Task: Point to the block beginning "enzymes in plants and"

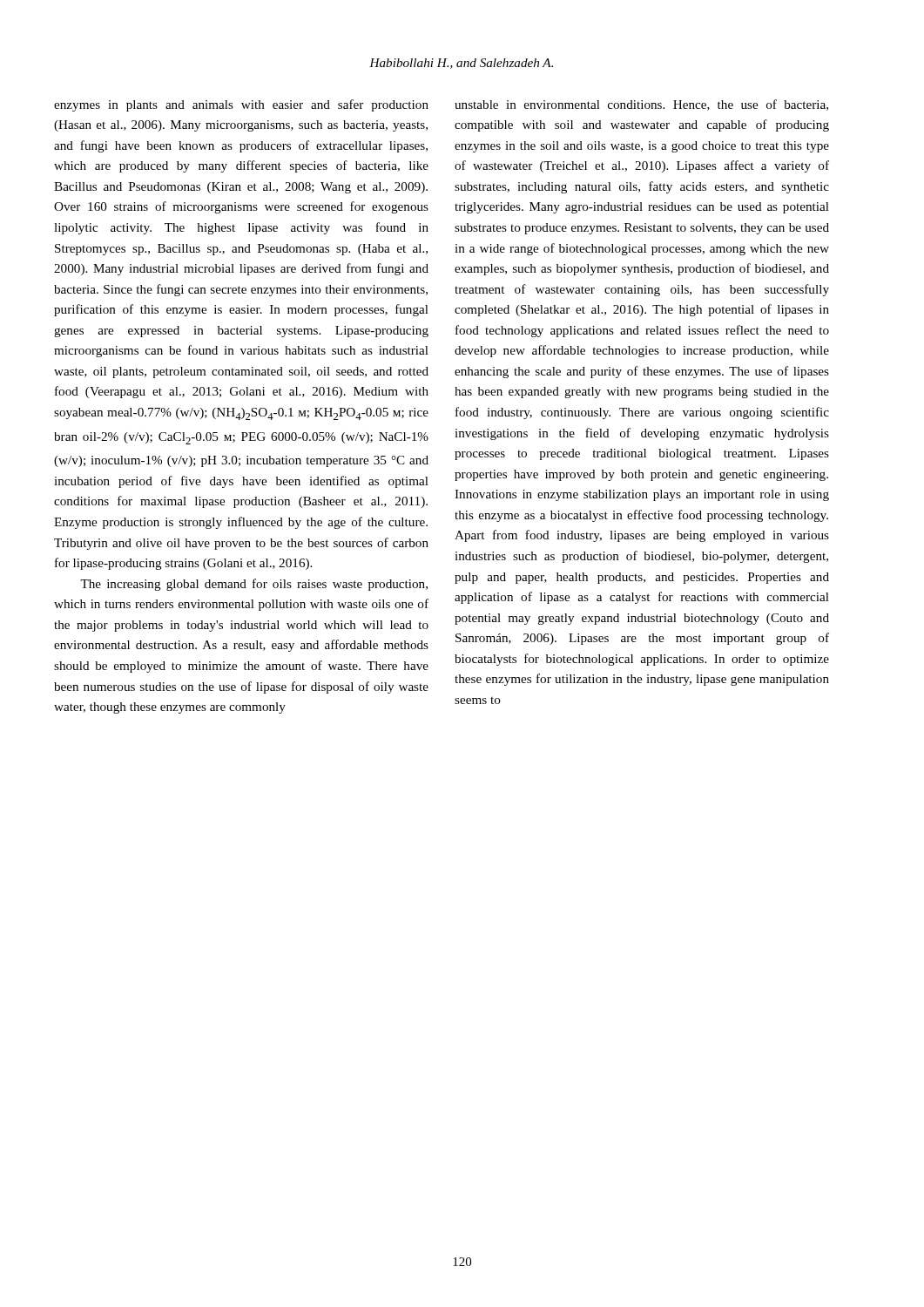Action: point(241,405)
